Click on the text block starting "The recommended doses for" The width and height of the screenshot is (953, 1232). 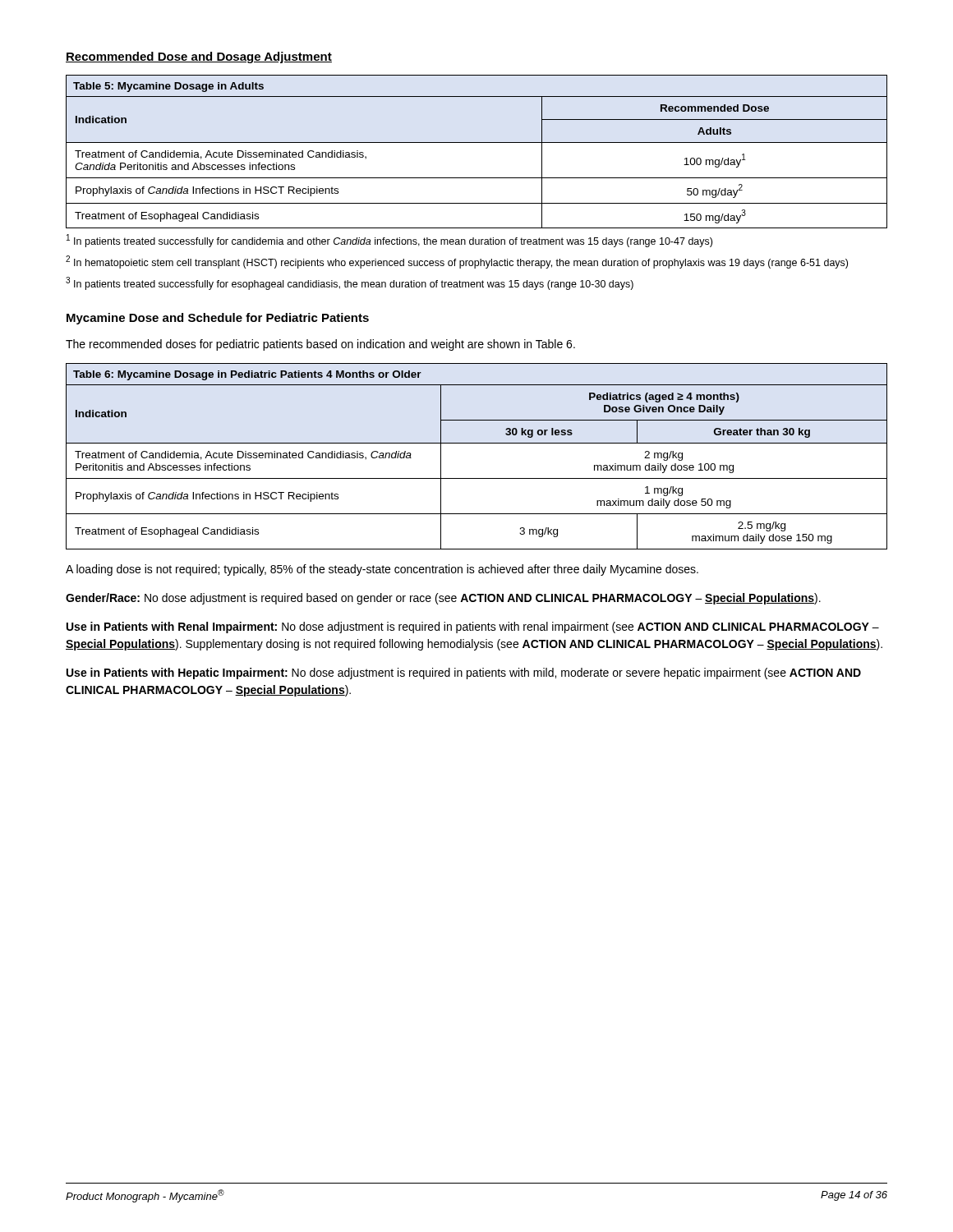click(476, 344)
